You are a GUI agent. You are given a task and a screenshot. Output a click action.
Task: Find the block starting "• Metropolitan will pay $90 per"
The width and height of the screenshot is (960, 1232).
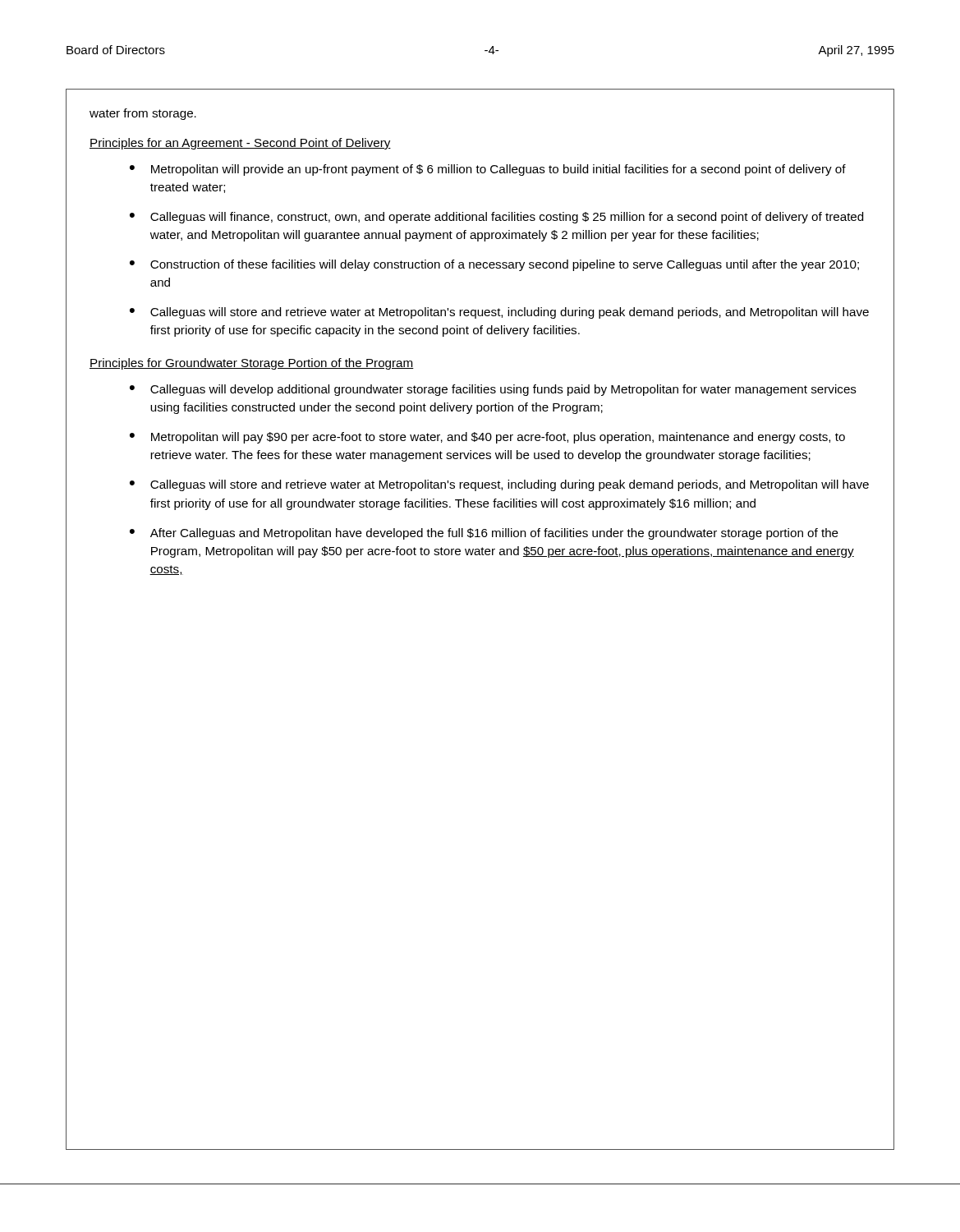point(500,446)
